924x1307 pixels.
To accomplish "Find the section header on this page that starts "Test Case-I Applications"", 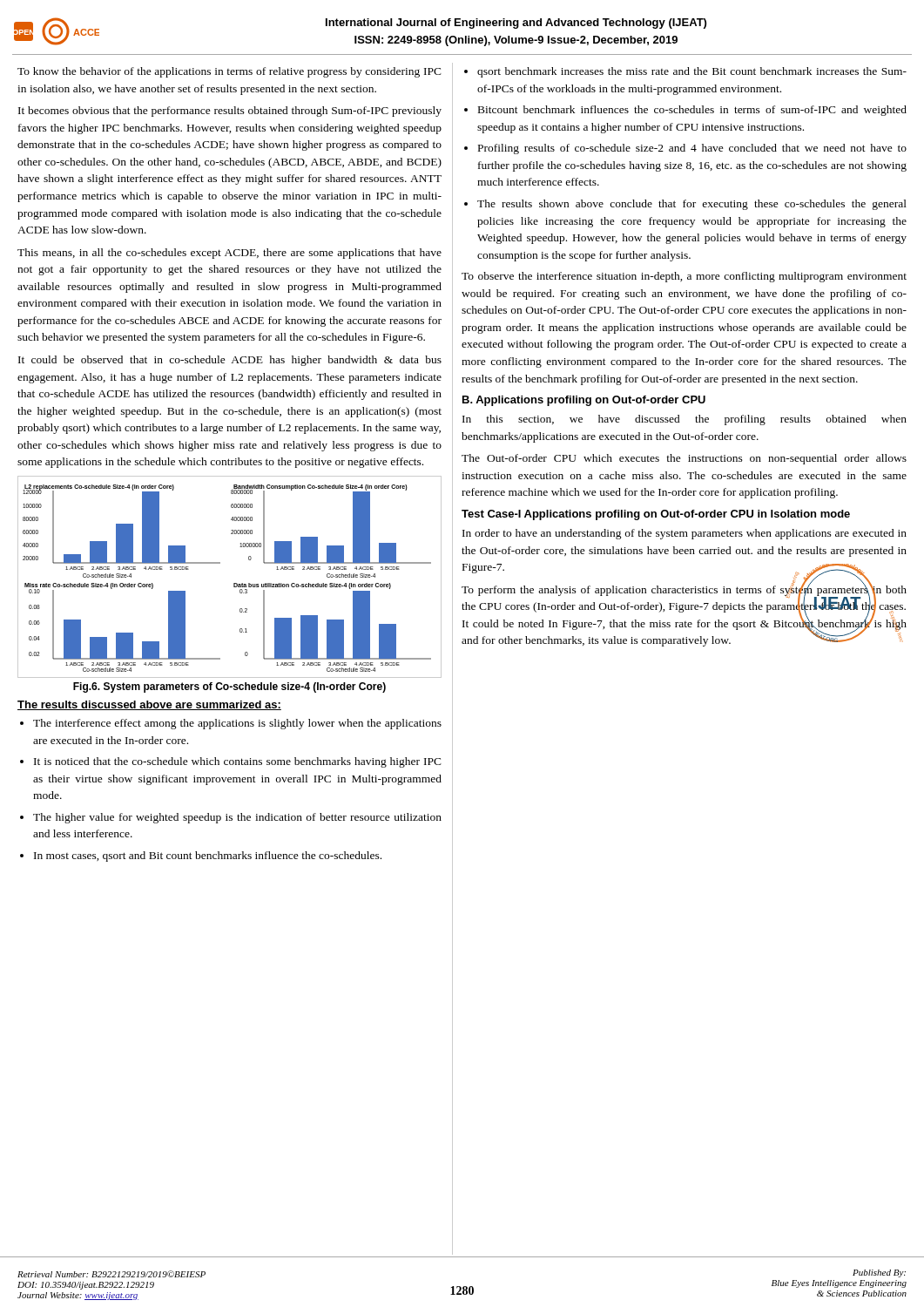I will pyautogui.click(x=656, y=514).
